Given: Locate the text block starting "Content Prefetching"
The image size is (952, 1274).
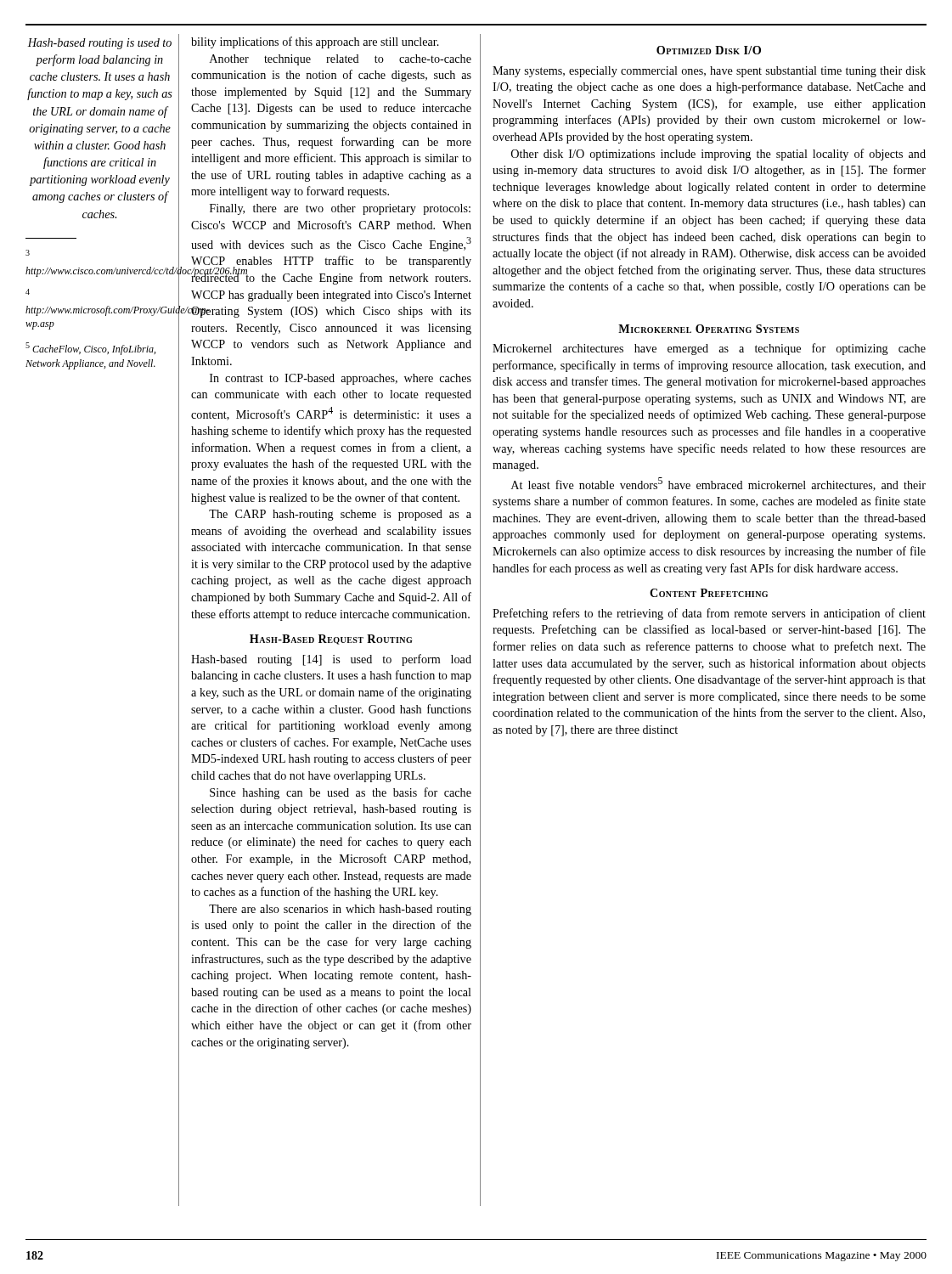Looking at the screenshot, I should (709, 593).
